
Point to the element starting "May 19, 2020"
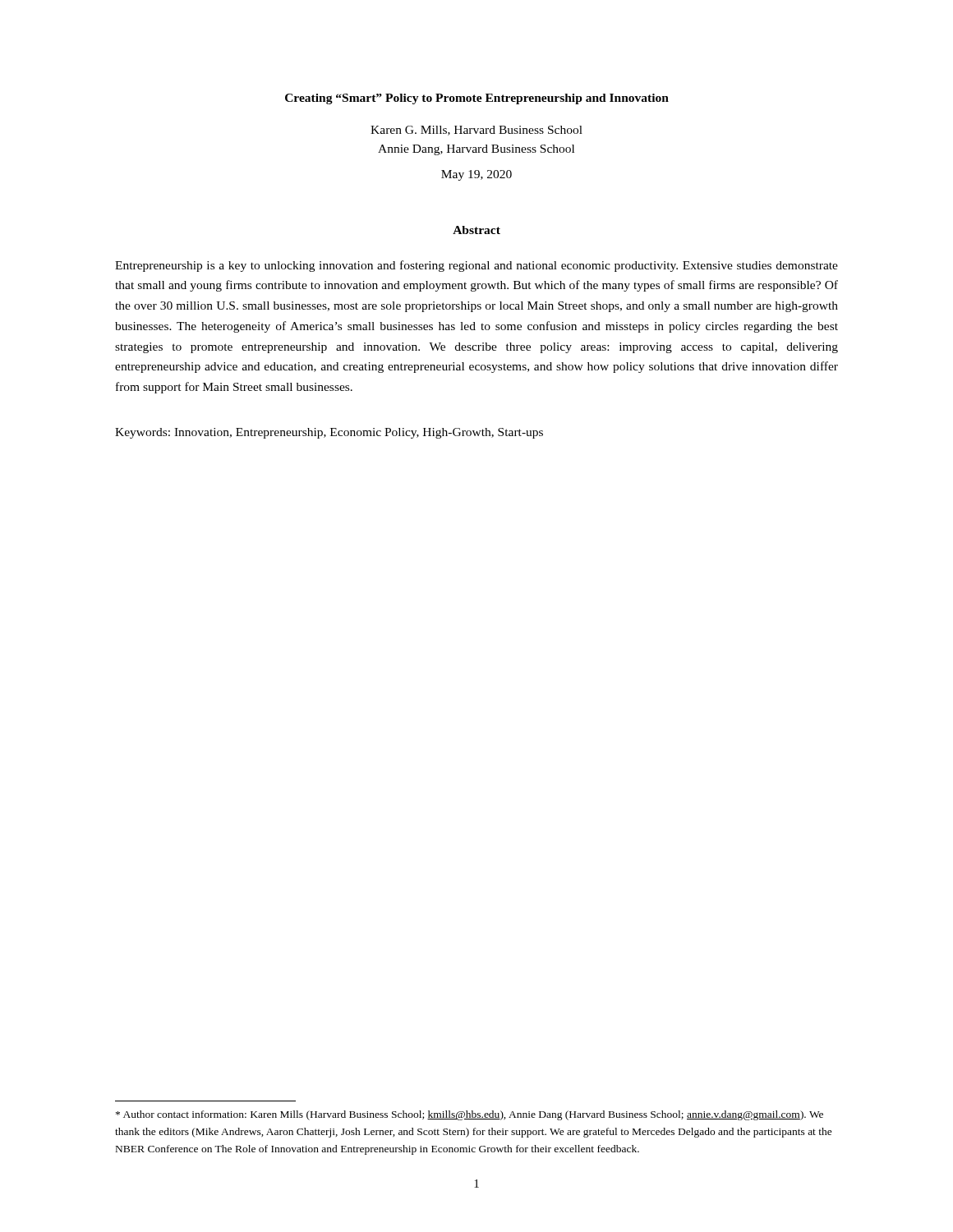coord(476,173)
